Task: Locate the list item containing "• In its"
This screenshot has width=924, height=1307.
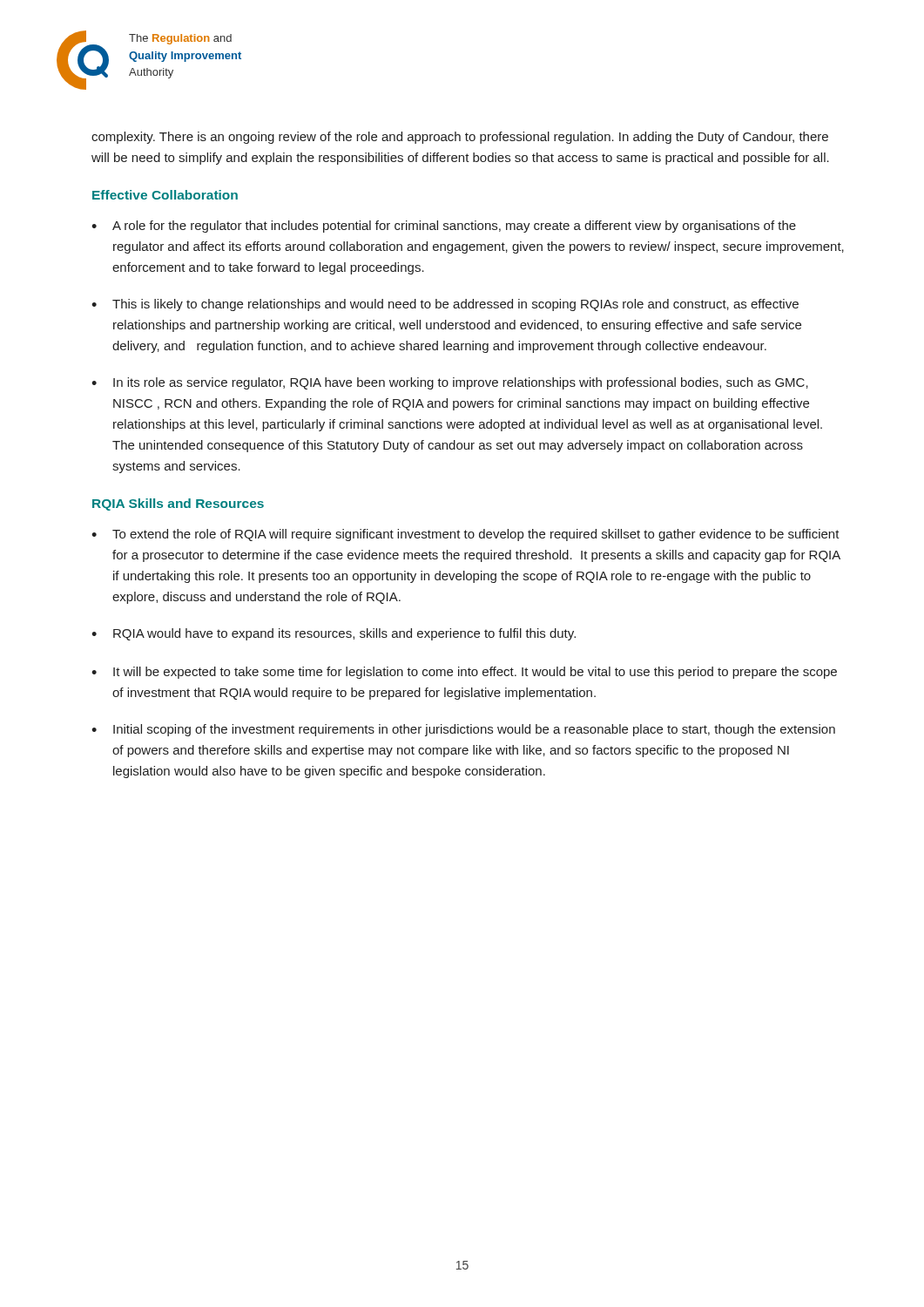Action: tap(469, 424)
